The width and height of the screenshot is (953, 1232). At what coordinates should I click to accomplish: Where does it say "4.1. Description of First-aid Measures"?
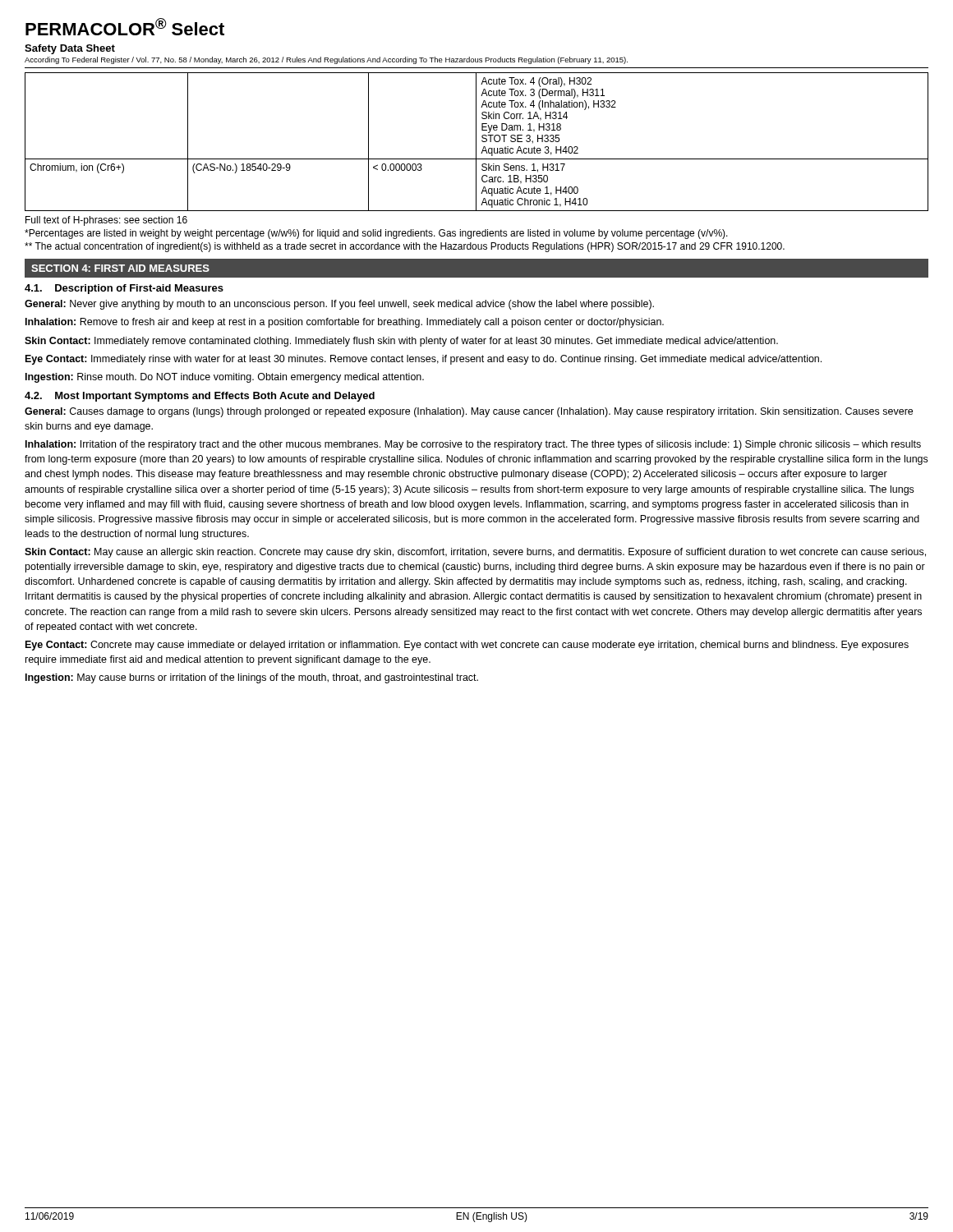pos(124,288)
